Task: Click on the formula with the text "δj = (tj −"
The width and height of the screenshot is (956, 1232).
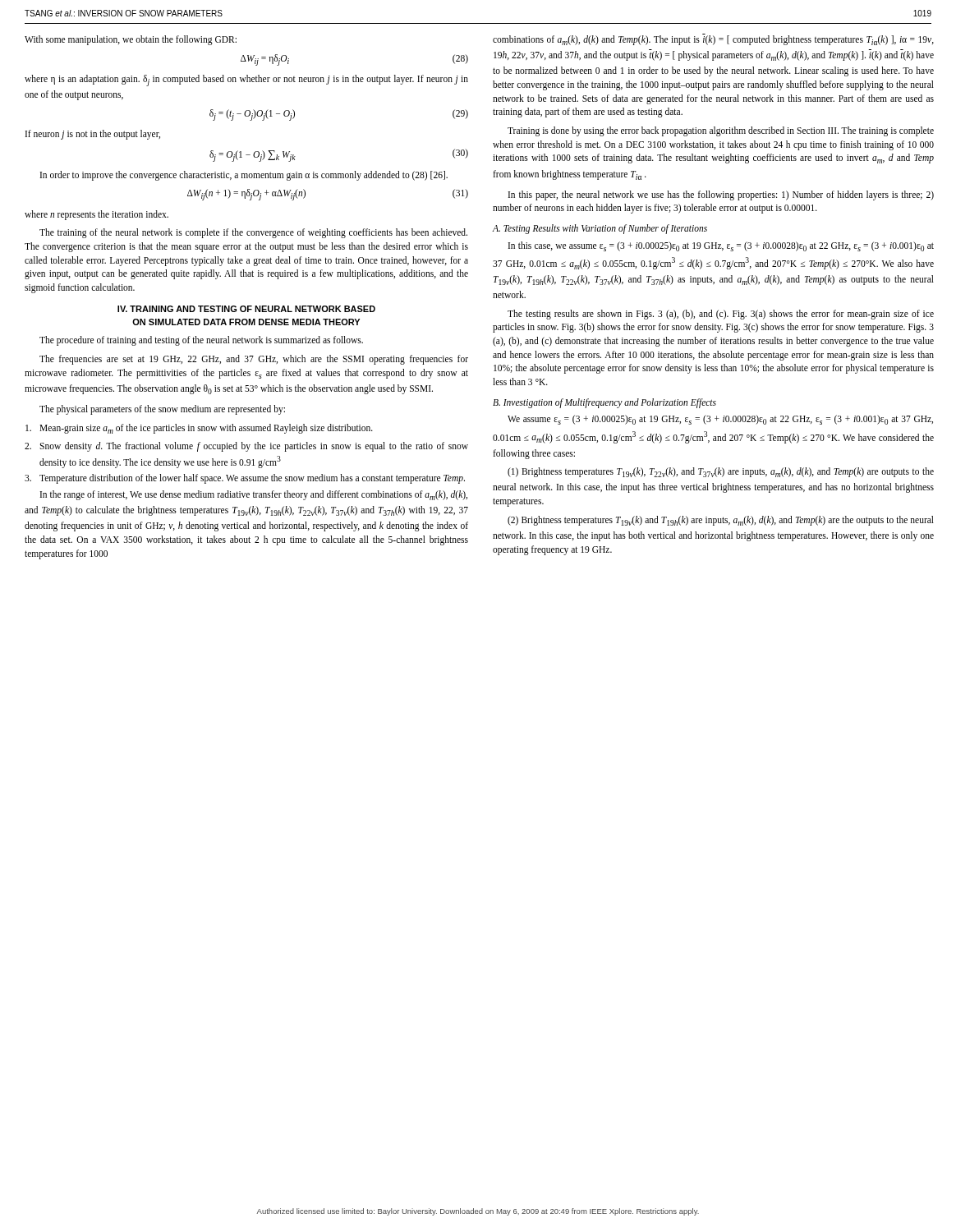Action: pyautogui.click(x=256, y=115)
